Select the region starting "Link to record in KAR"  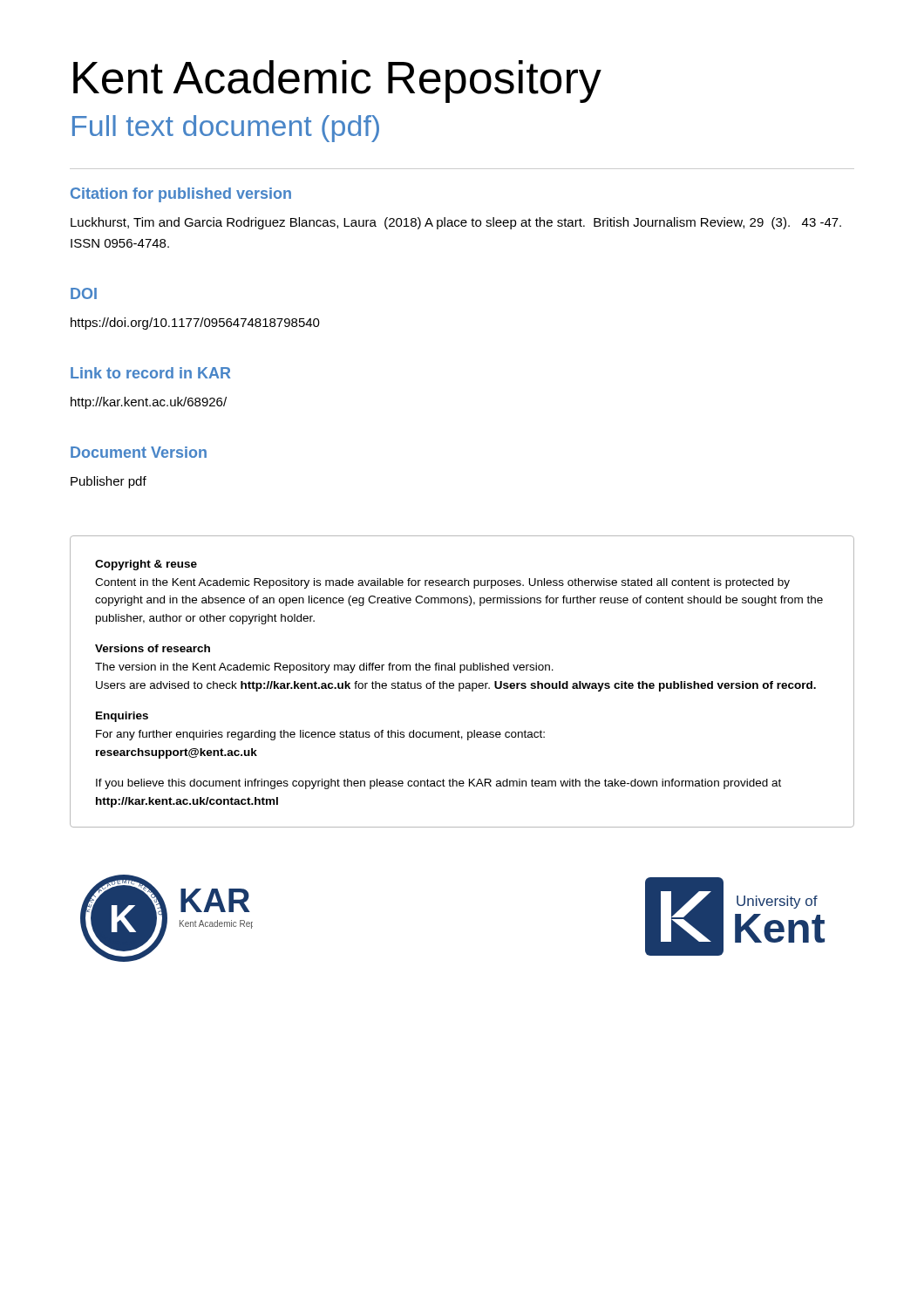(x=150, y=373)
